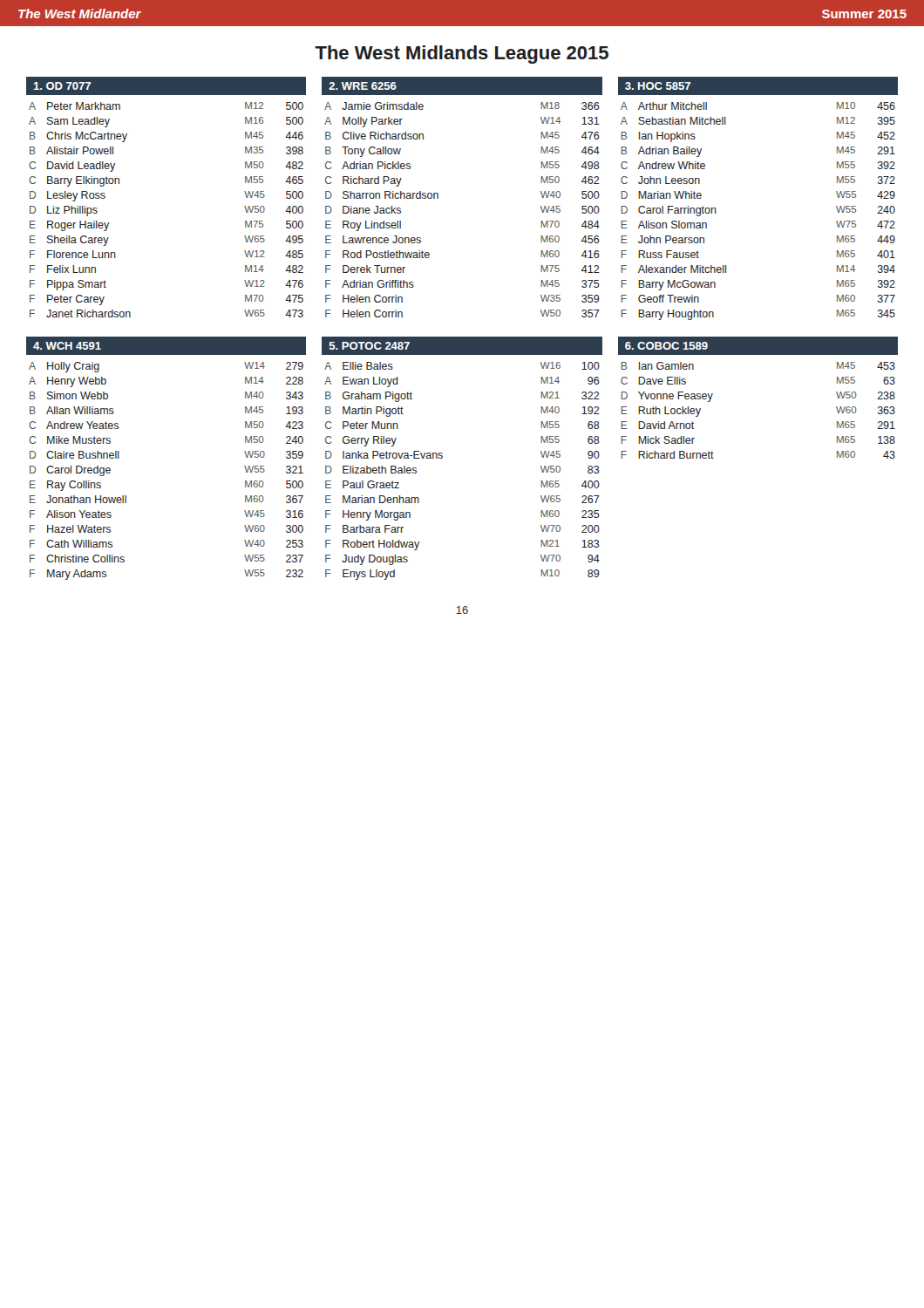Find the table that mentions "Dave Ellis"
The image size is (924, 1308).
click(758, 410)
